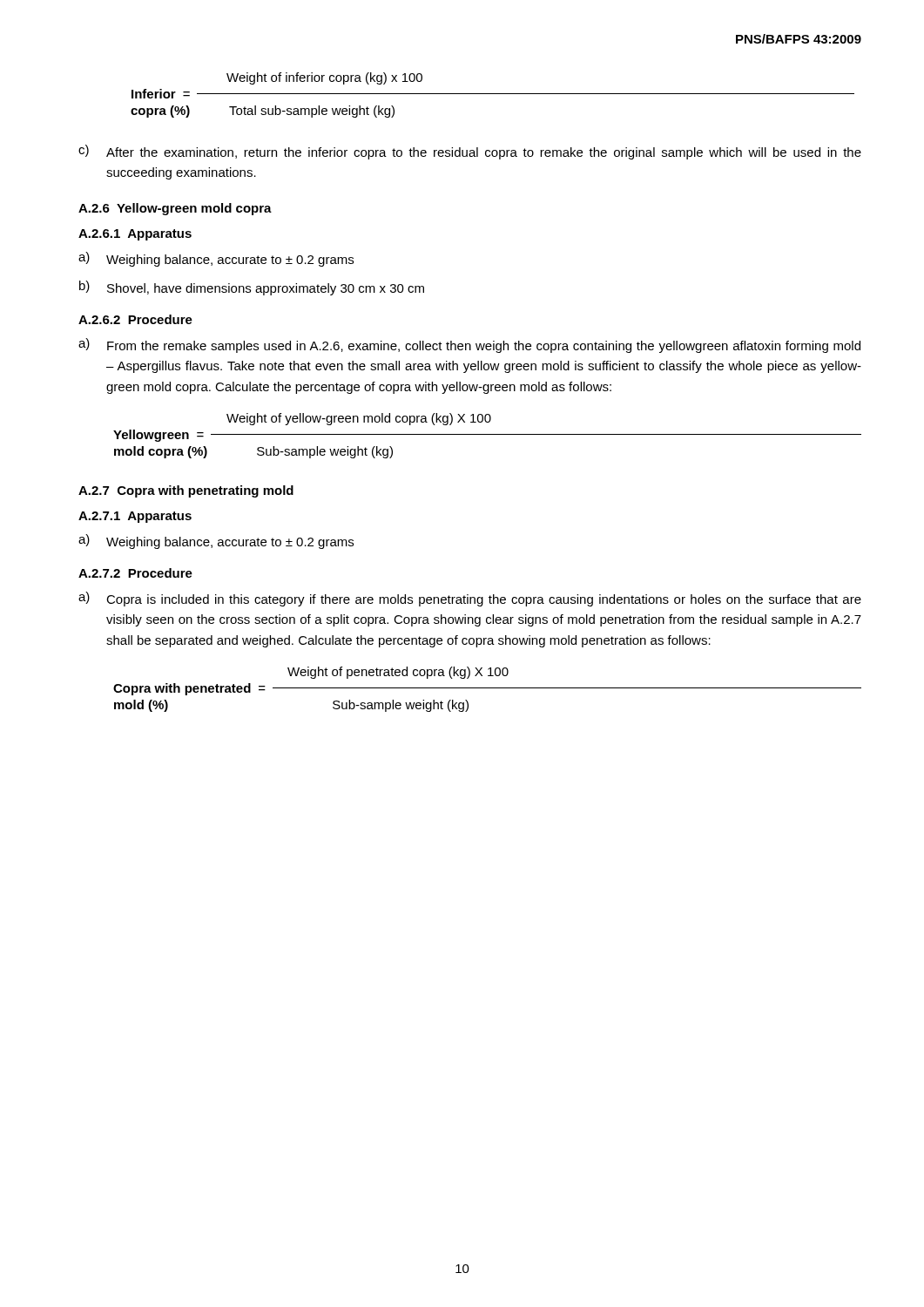Find the list item that says "b) Shovel, have dimensions"
This screenshot has width=924, height=1307.
[252, 288]
